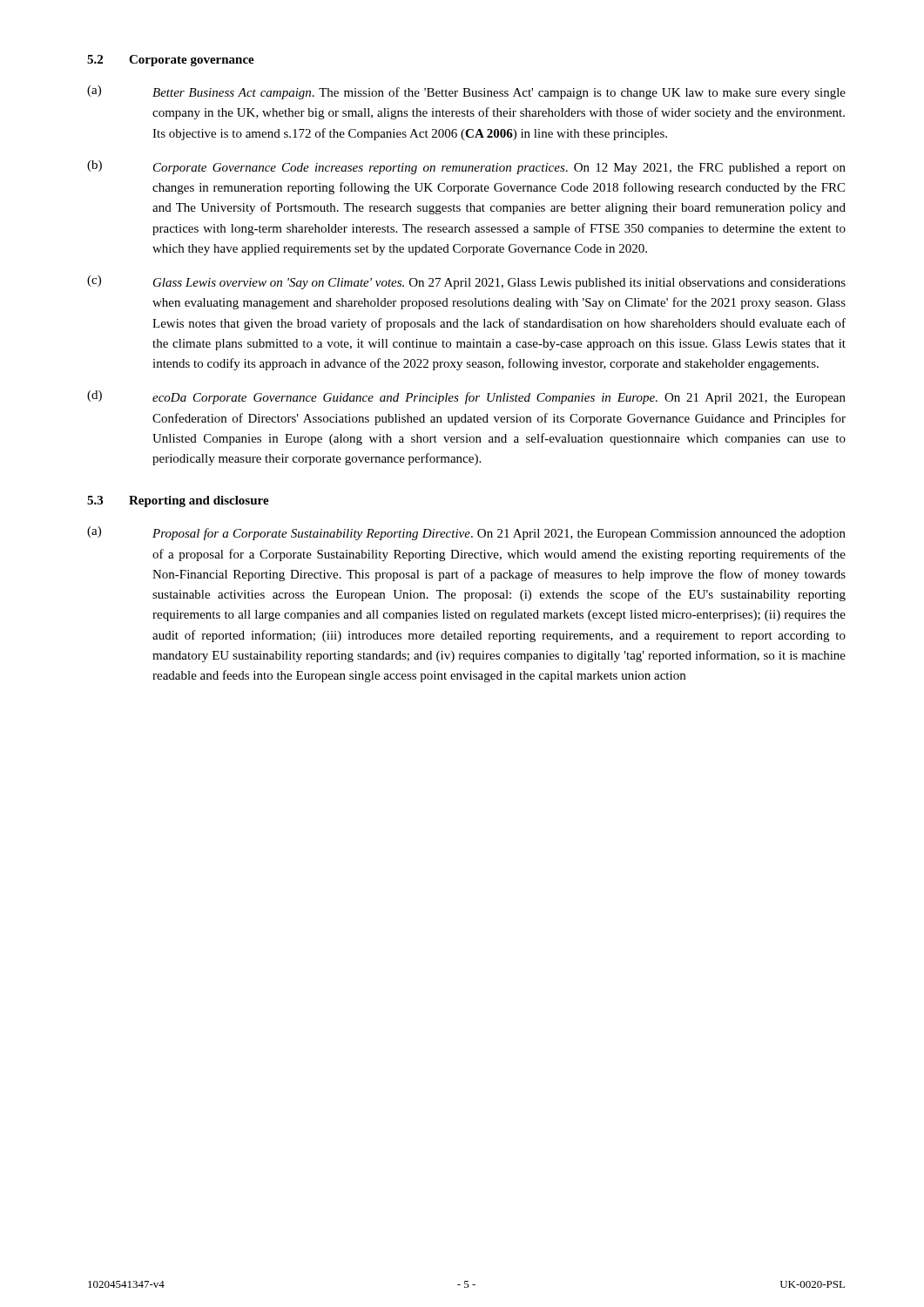Click on the block starting "5.3 Reporting and disclosure"
This screenshot has height=1307, width=924.
tap(178, 501)
